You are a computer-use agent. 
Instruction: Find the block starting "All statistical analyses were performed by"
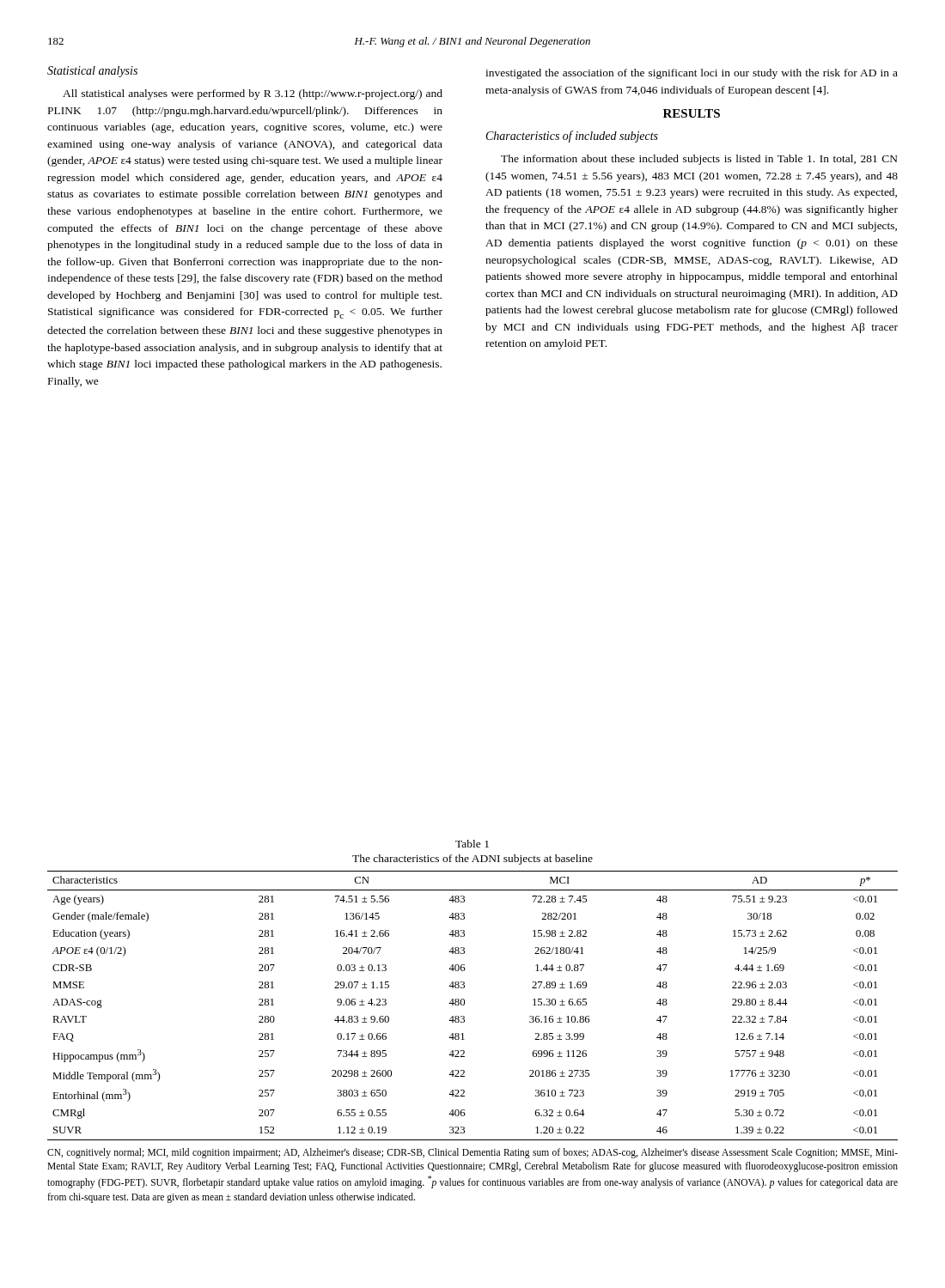245,237
